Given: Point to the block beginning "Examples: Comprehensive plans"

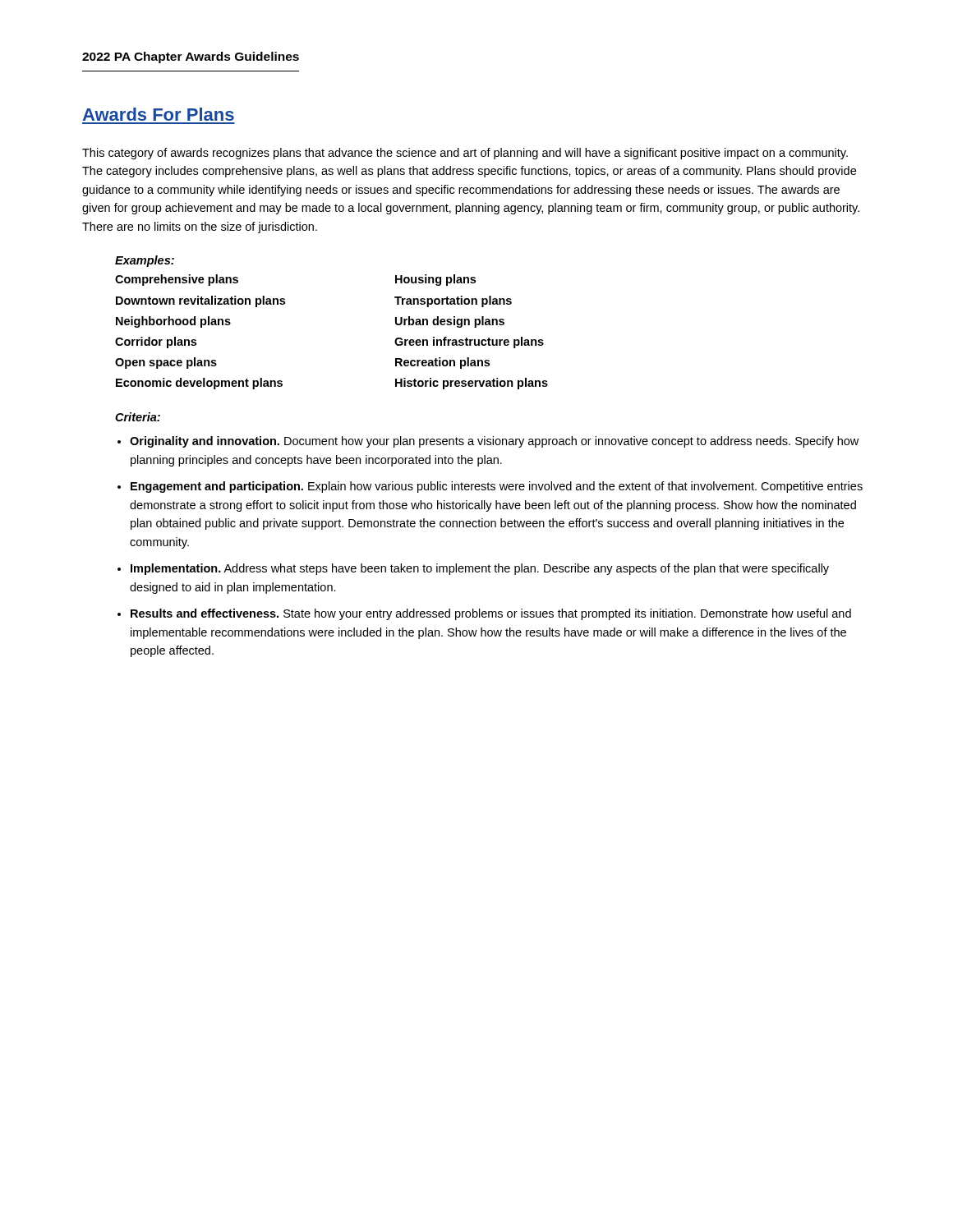Looking at the screenshot, I should (493, 324).
